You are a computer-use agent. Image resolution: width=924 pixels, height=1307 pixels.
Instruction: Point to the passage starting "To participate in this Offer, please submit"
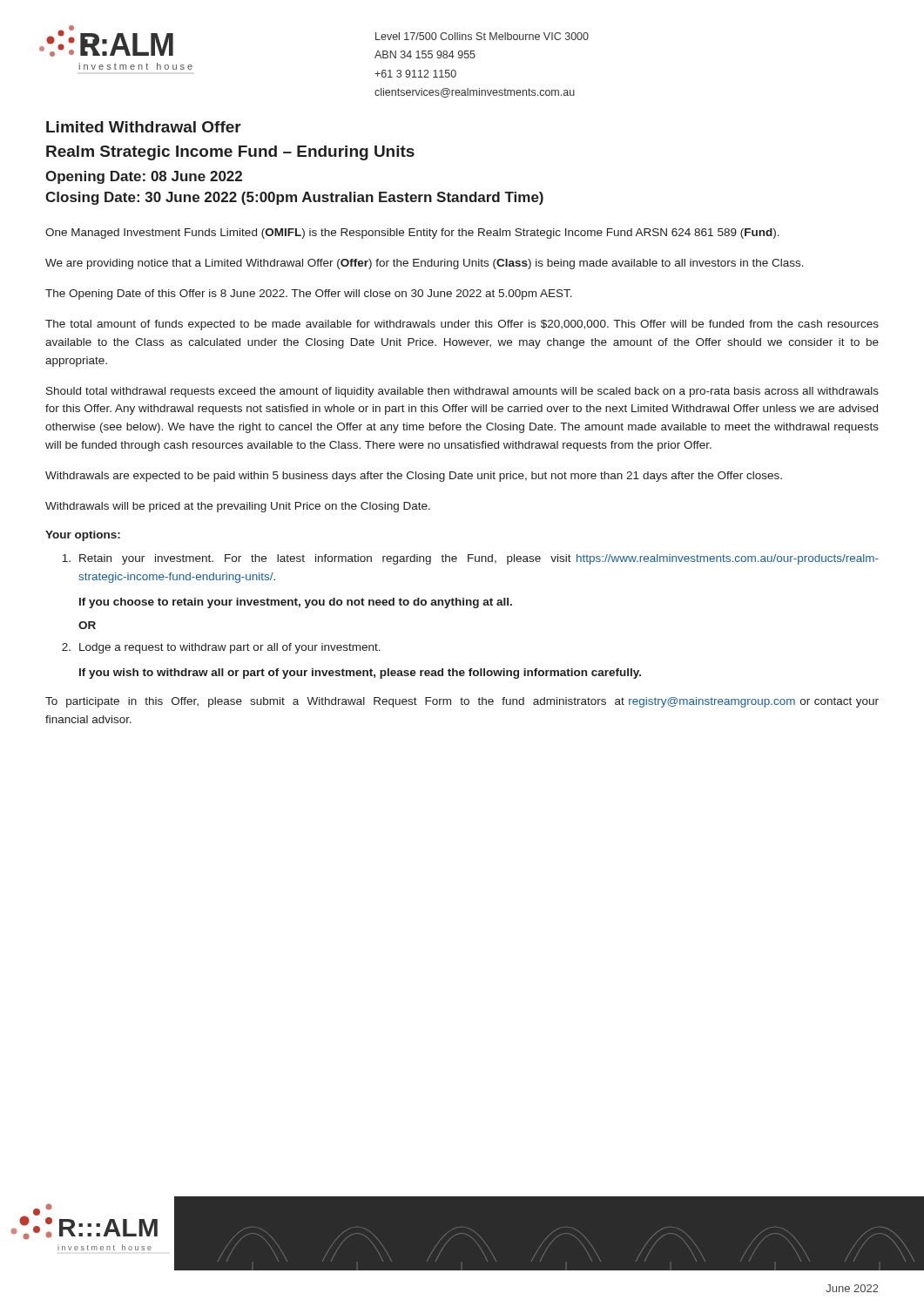(462, 710)
